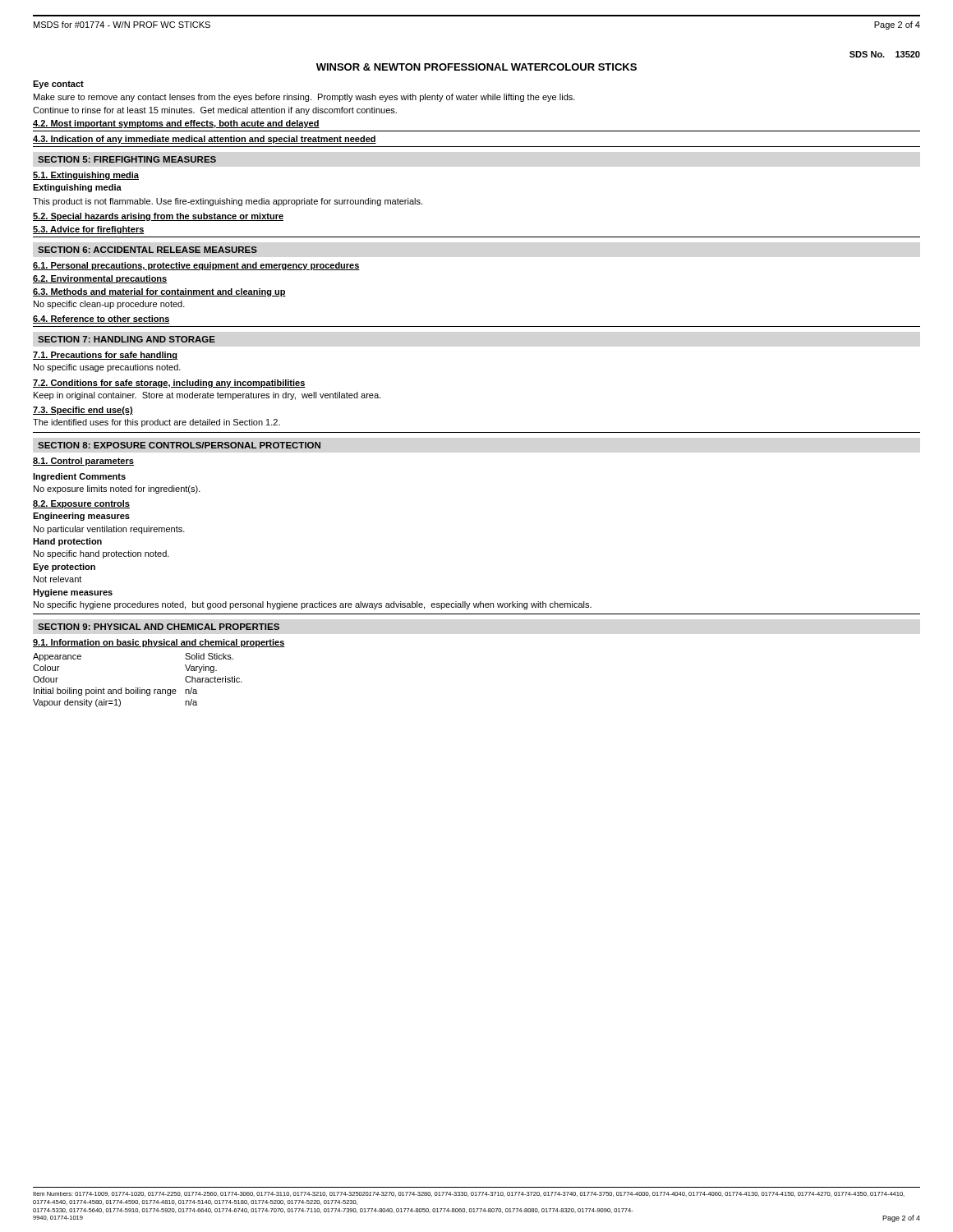Find the block on this page that starts "Make sure to remove any"

point(304,104)
